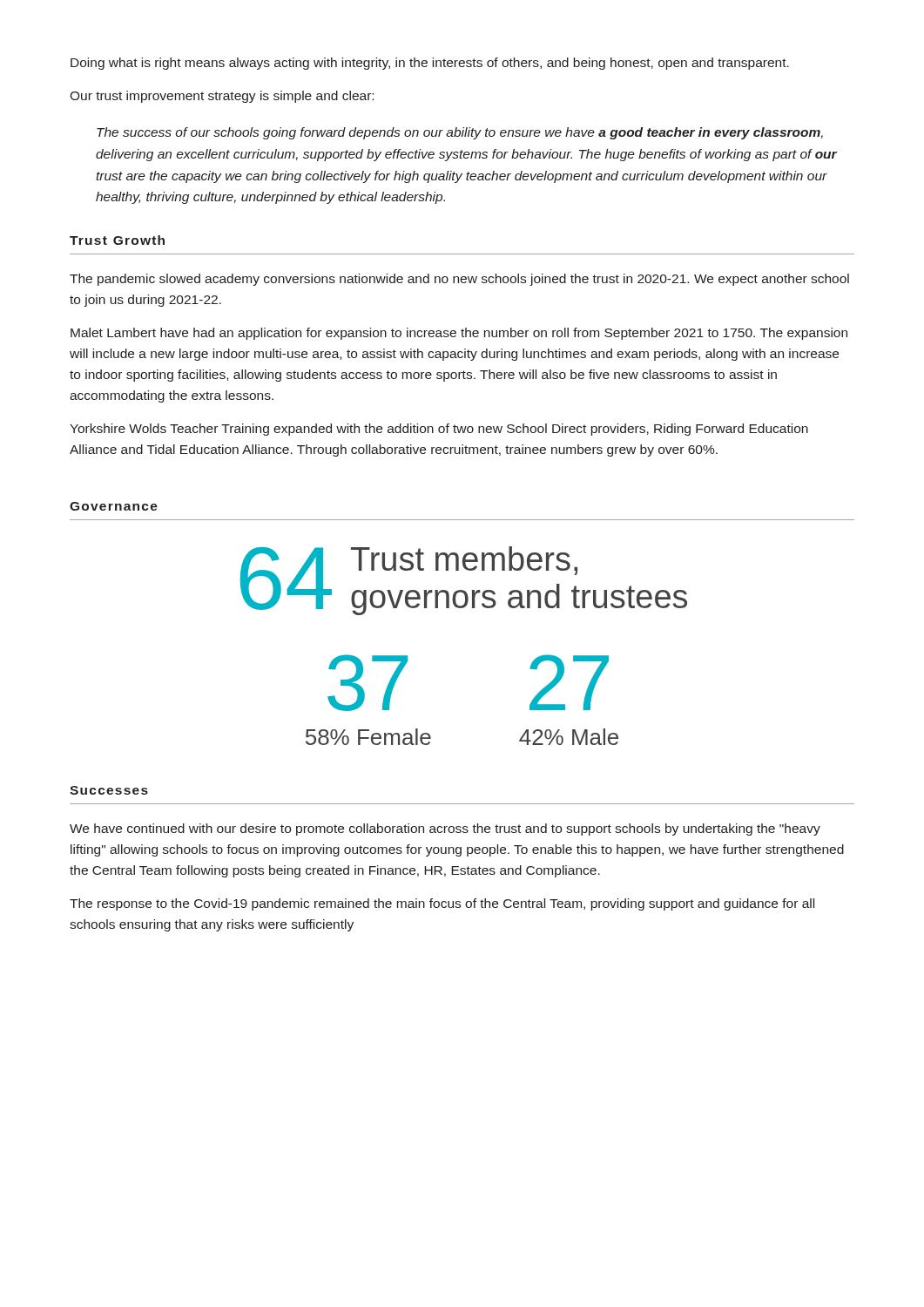
Task: Point to the block beginning "The response to the"
Action: [x=442, y=914]
